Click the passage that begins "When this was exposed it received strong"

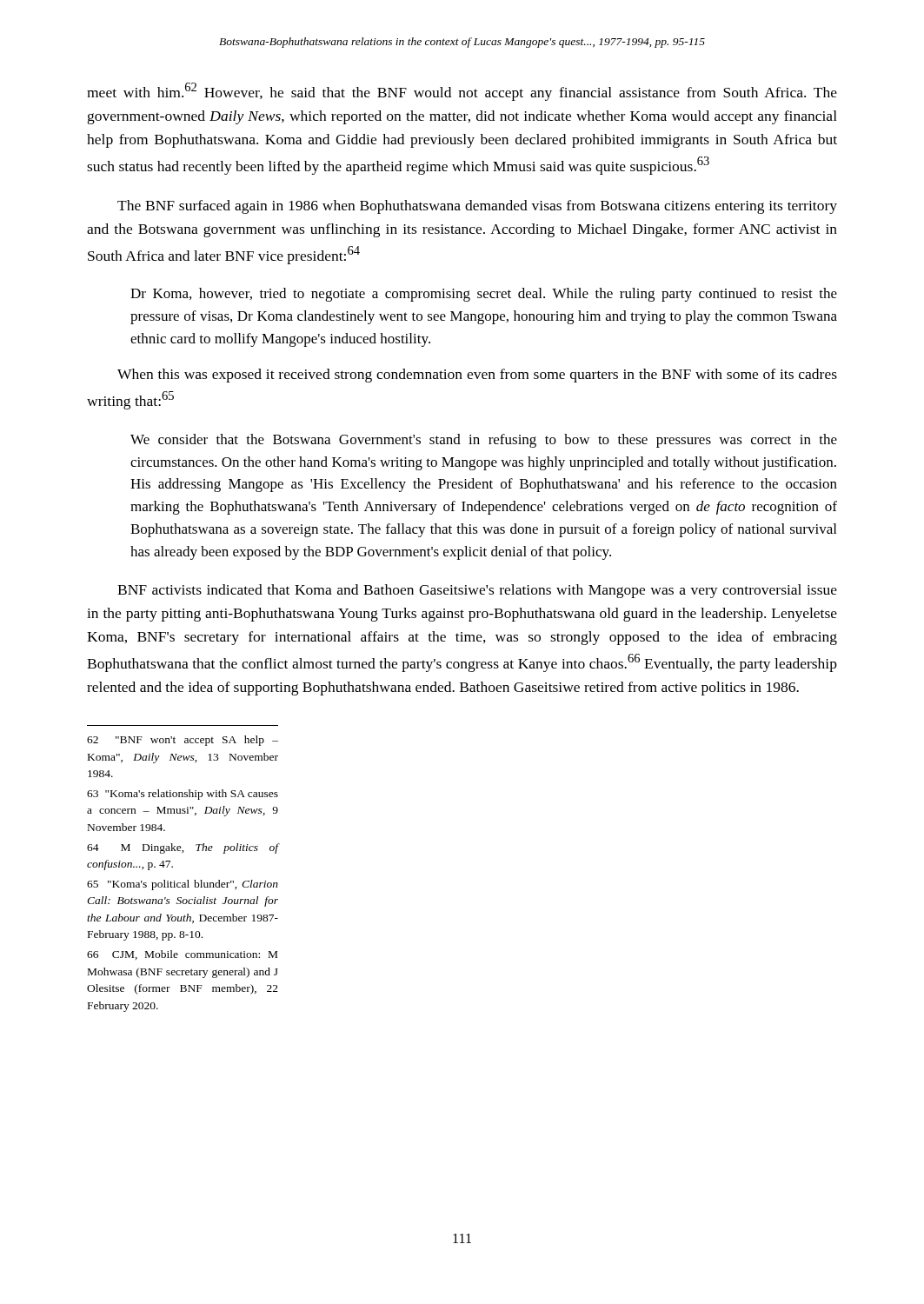(462, 387)
